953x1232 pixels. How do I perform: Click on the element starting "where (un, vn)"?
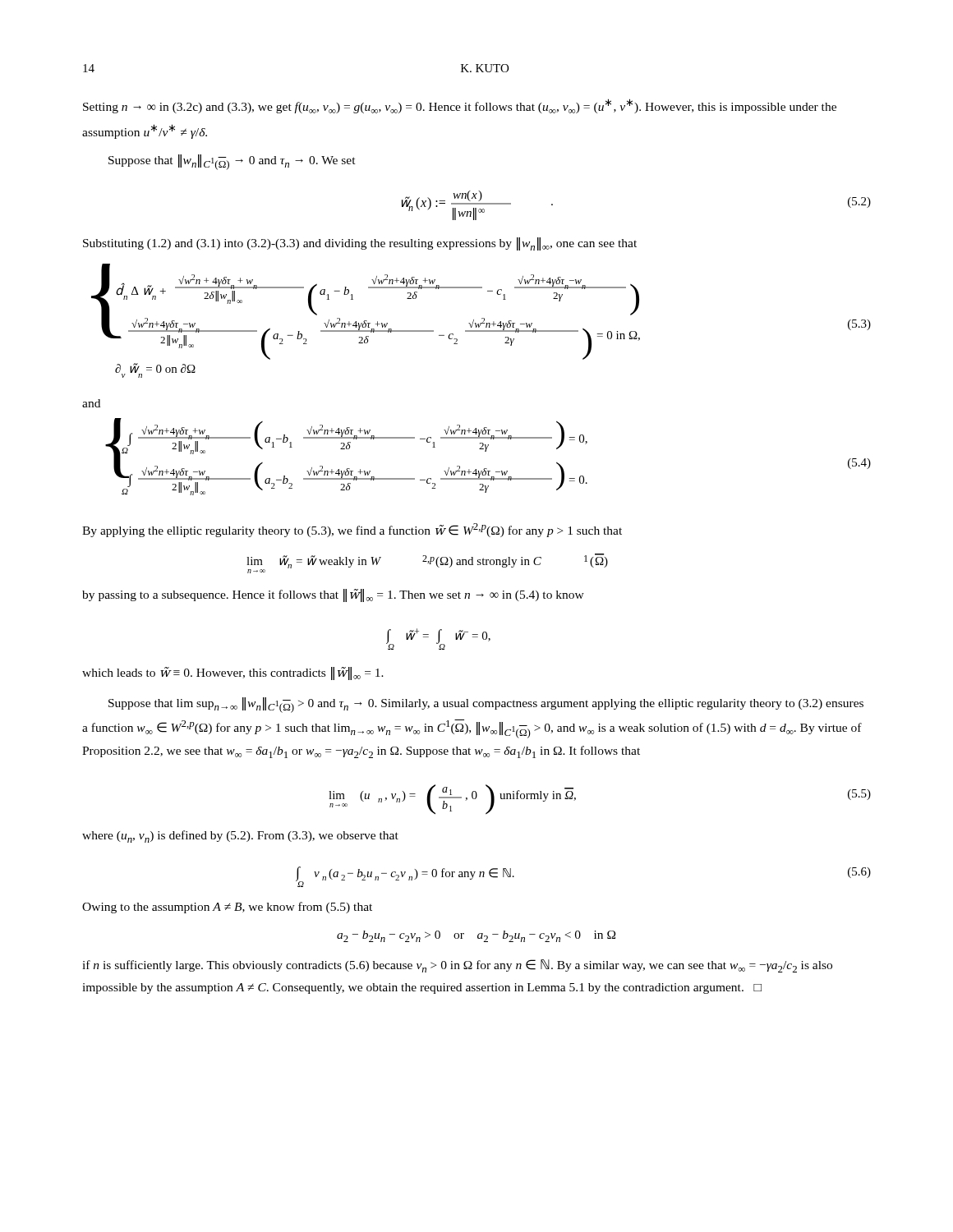pos(240,836)
